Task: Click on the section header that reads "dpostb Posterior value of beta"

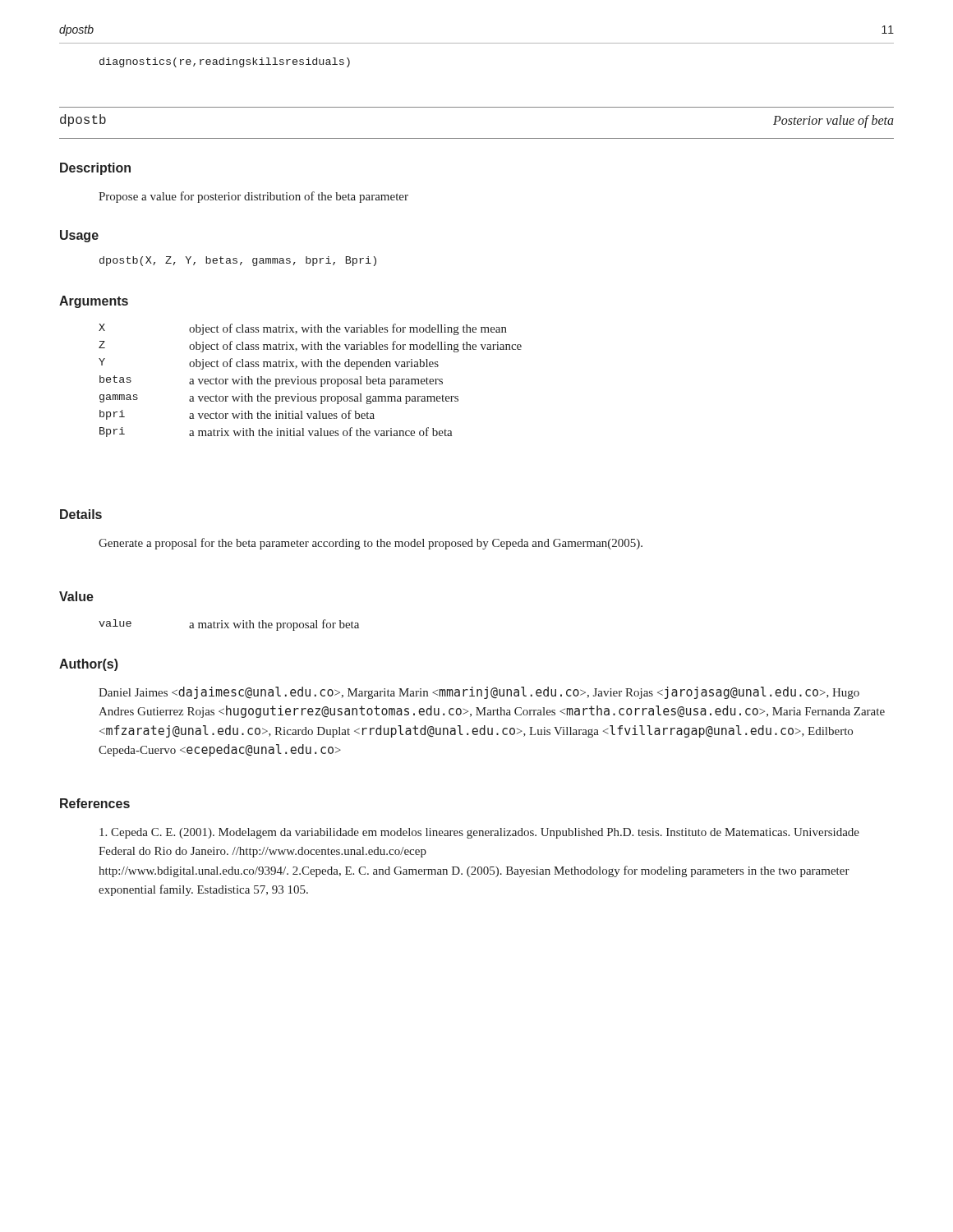Action: 87,120
